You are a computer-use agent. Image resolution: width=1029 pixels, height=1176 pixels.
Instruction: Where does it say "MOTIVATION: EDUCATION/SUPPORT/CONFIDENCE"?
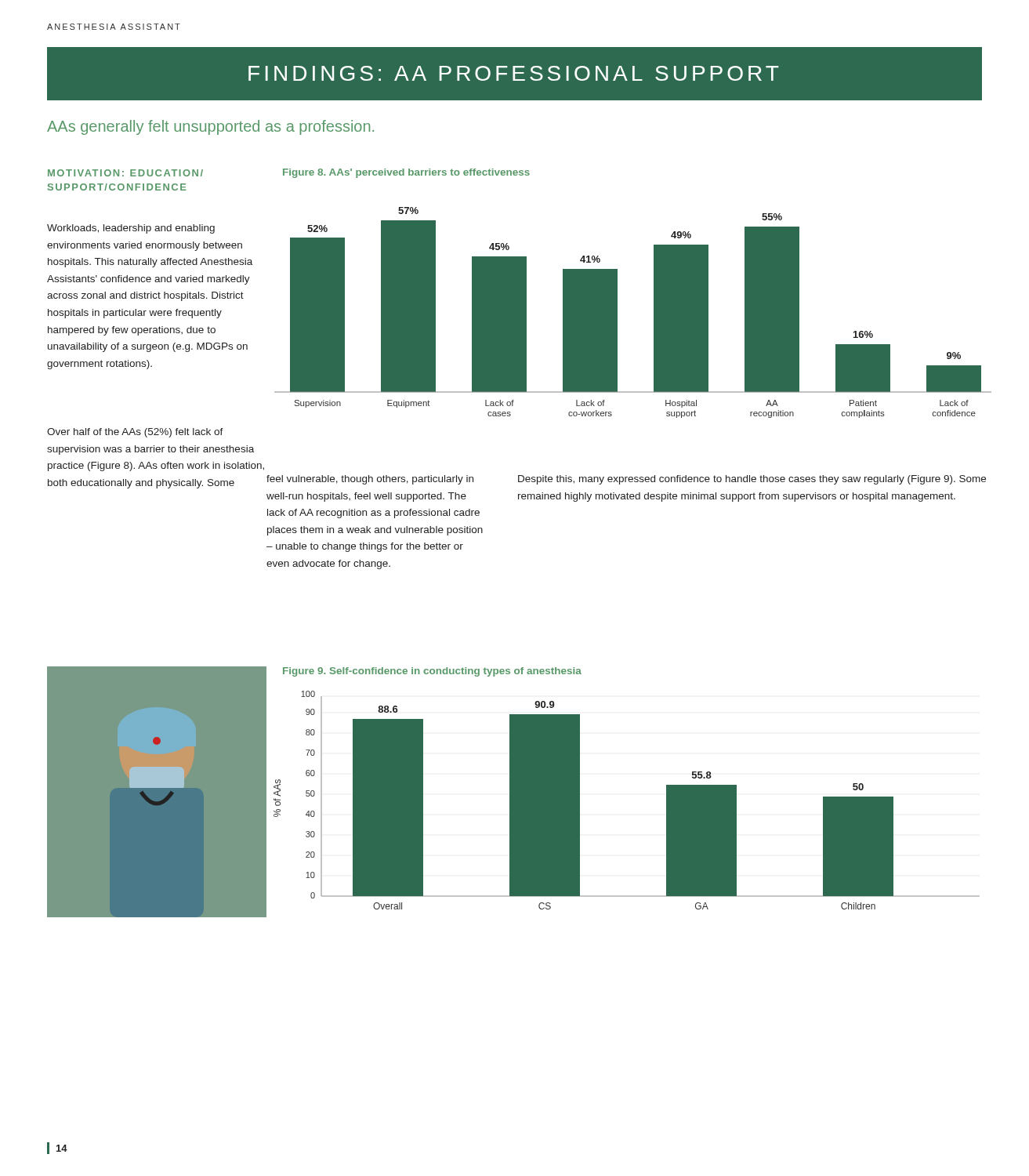point(126,180)
